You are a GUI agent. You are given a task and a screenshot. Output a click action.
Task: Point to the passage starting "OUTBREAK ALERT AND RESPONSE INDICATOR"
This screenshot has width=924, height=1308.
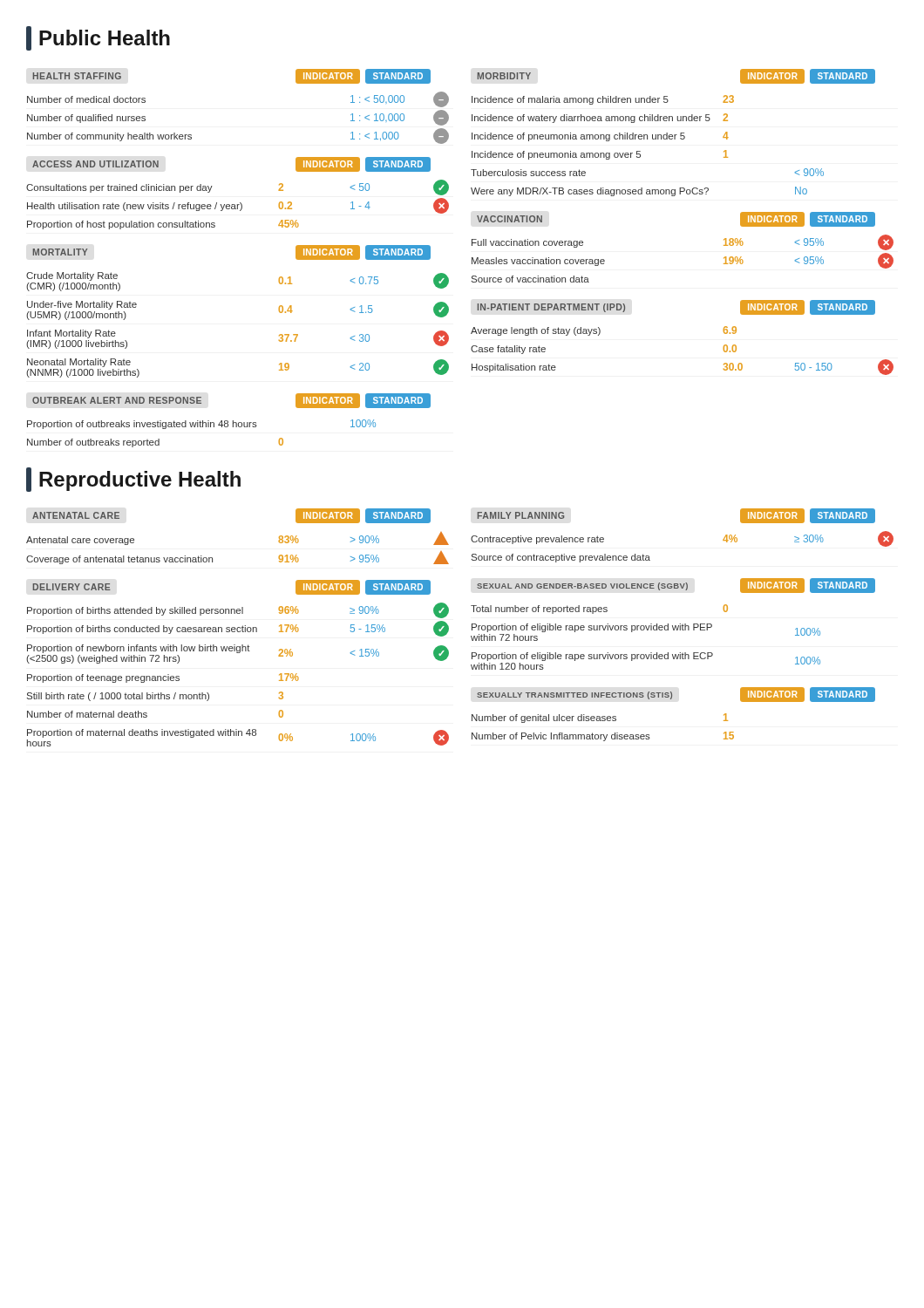[x=119, y=401]
